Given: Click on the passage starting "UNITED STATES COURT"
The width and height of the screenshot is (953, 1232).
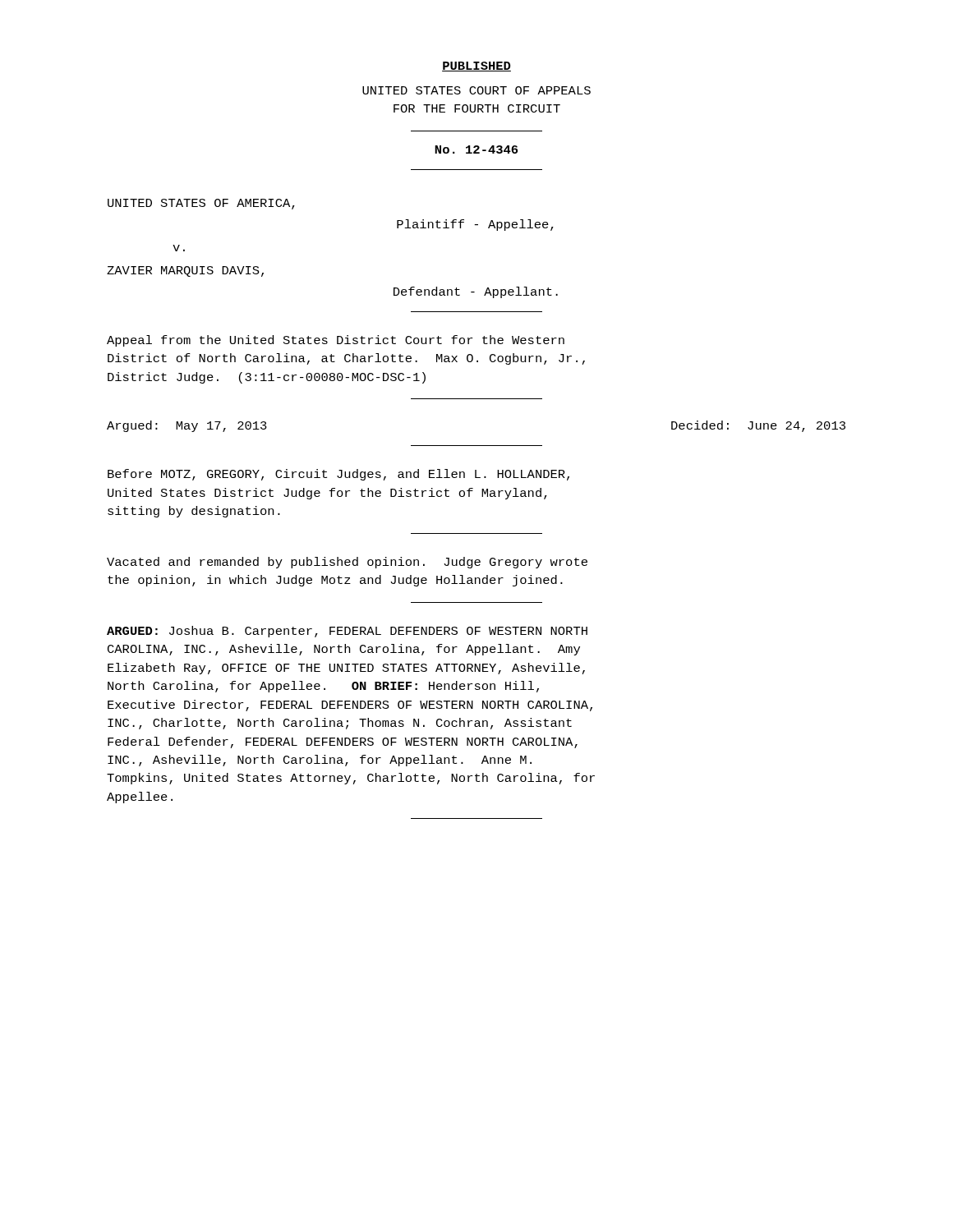Looking at the screenshot, I should (476, 100).
